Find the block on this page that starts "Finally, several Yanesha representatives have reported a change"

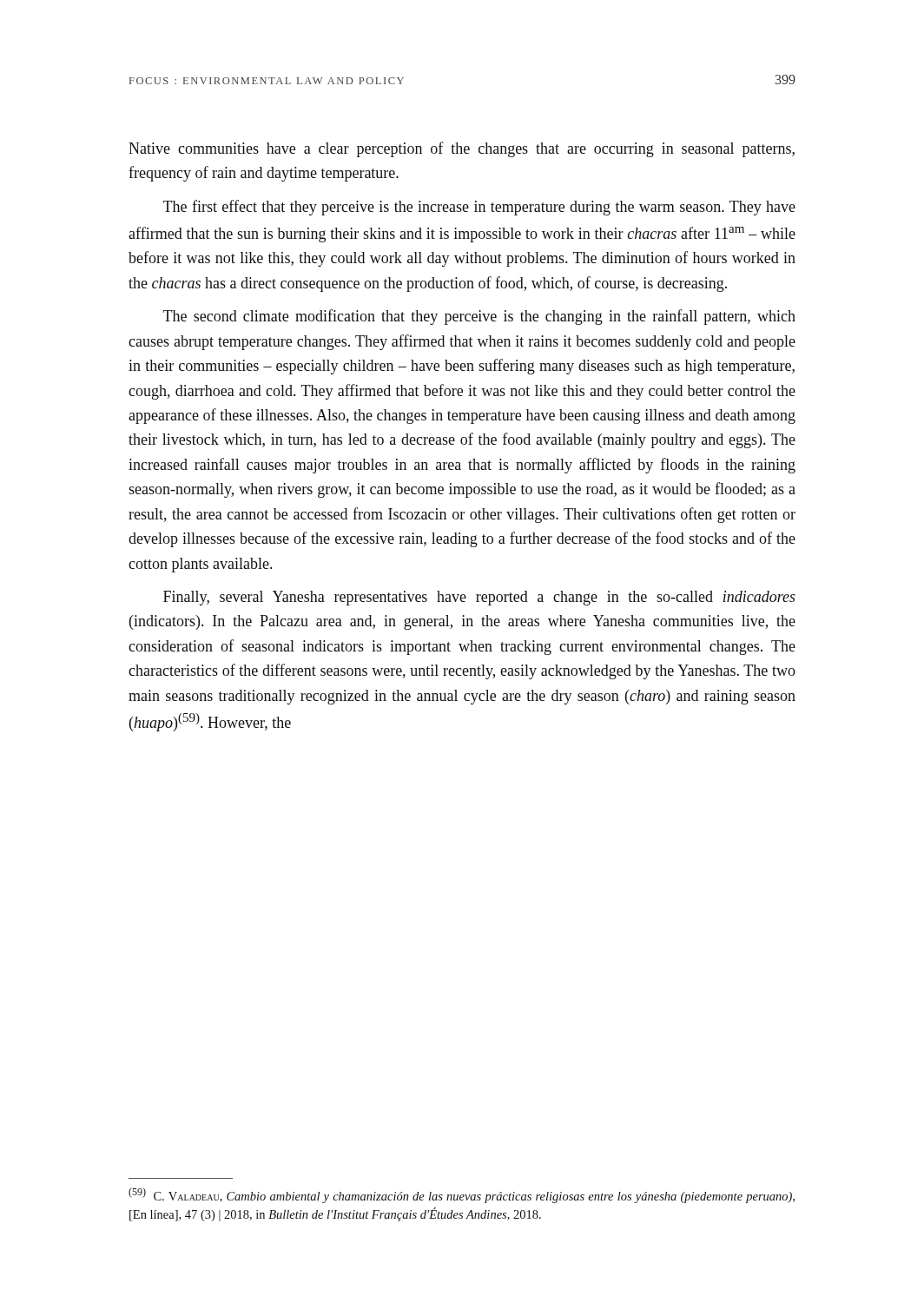[462, 660]
